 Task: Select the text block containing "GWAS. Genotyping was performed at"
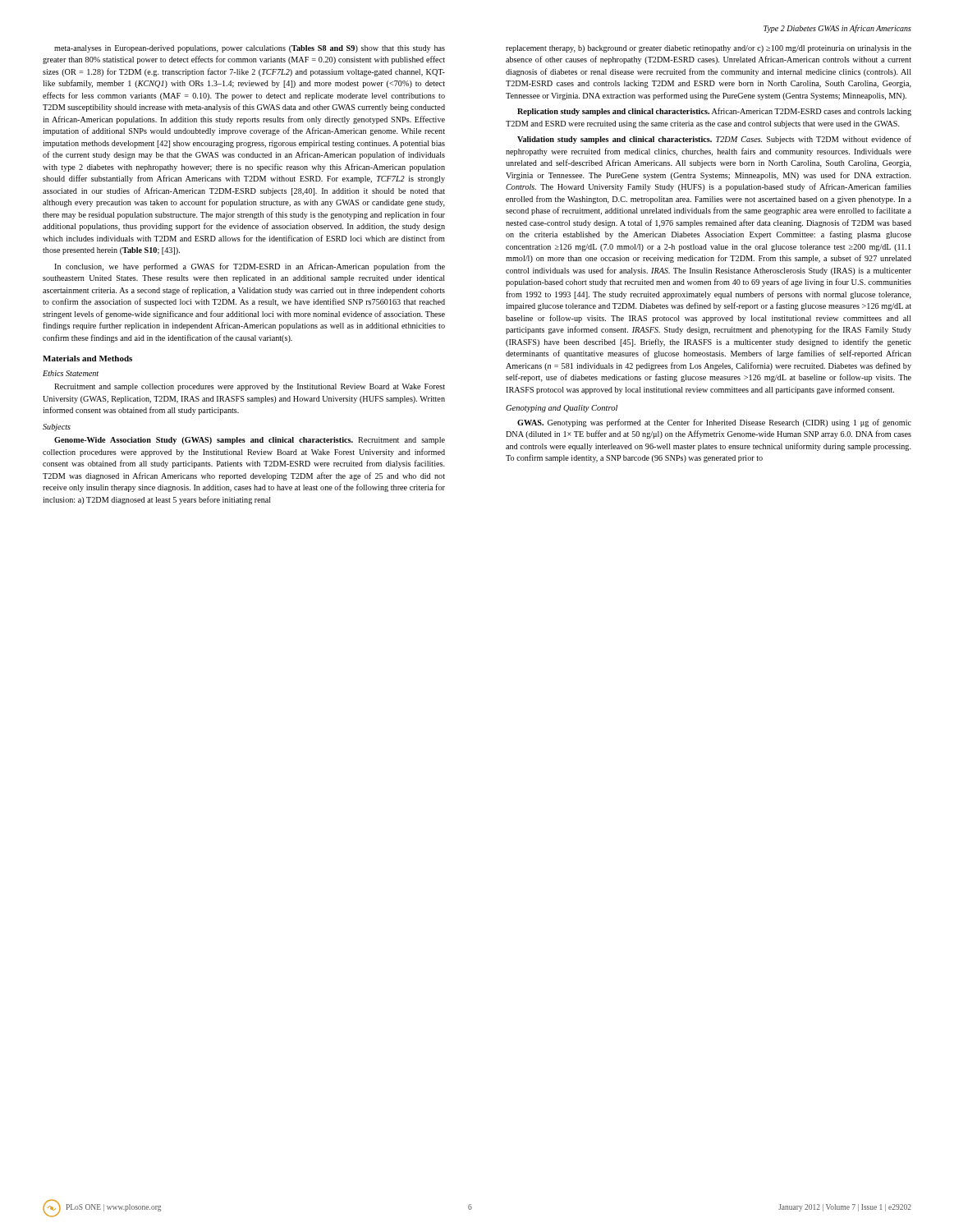click(708, 441)
